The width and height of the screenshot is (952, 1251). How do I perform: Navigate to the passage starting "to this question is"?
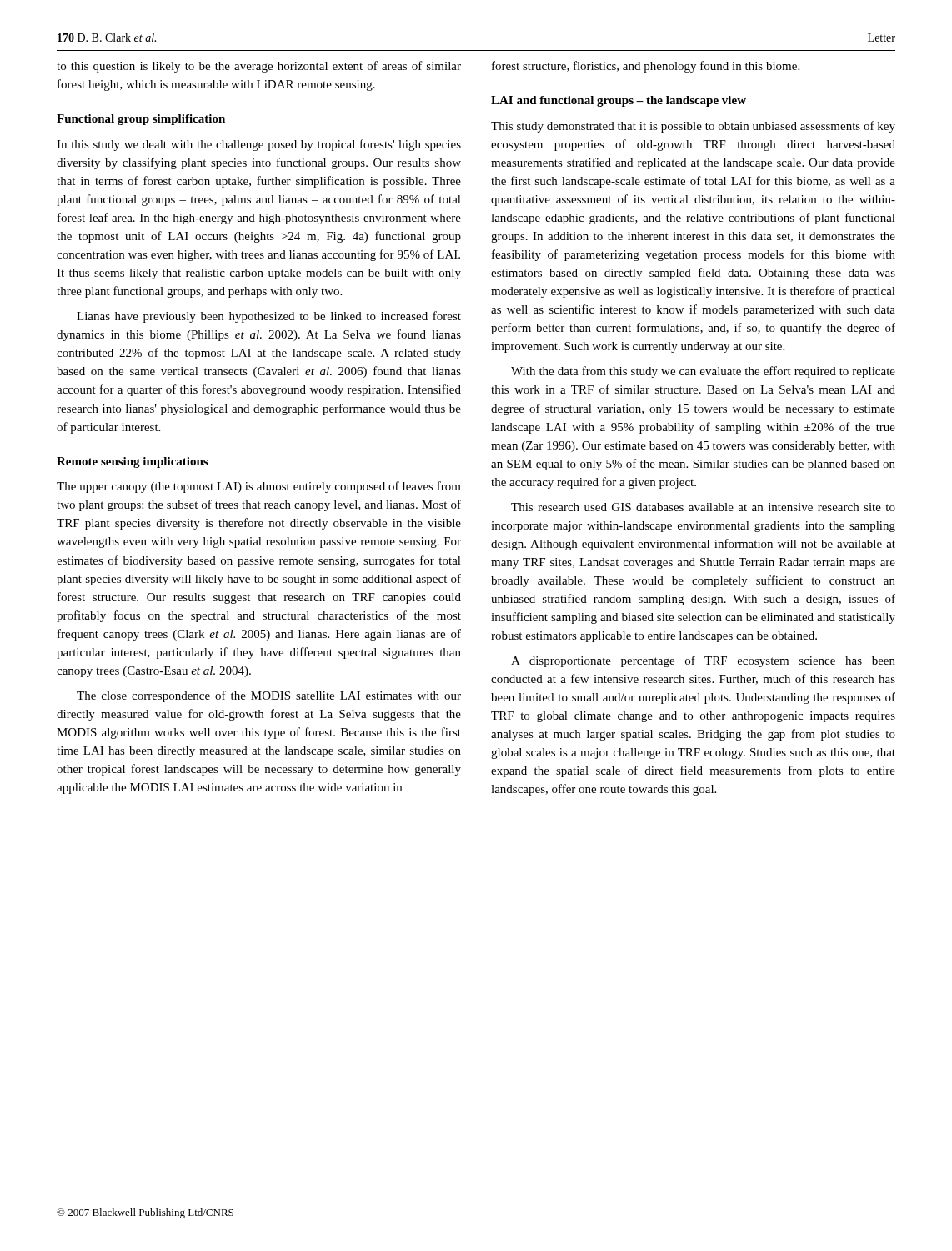259,75
